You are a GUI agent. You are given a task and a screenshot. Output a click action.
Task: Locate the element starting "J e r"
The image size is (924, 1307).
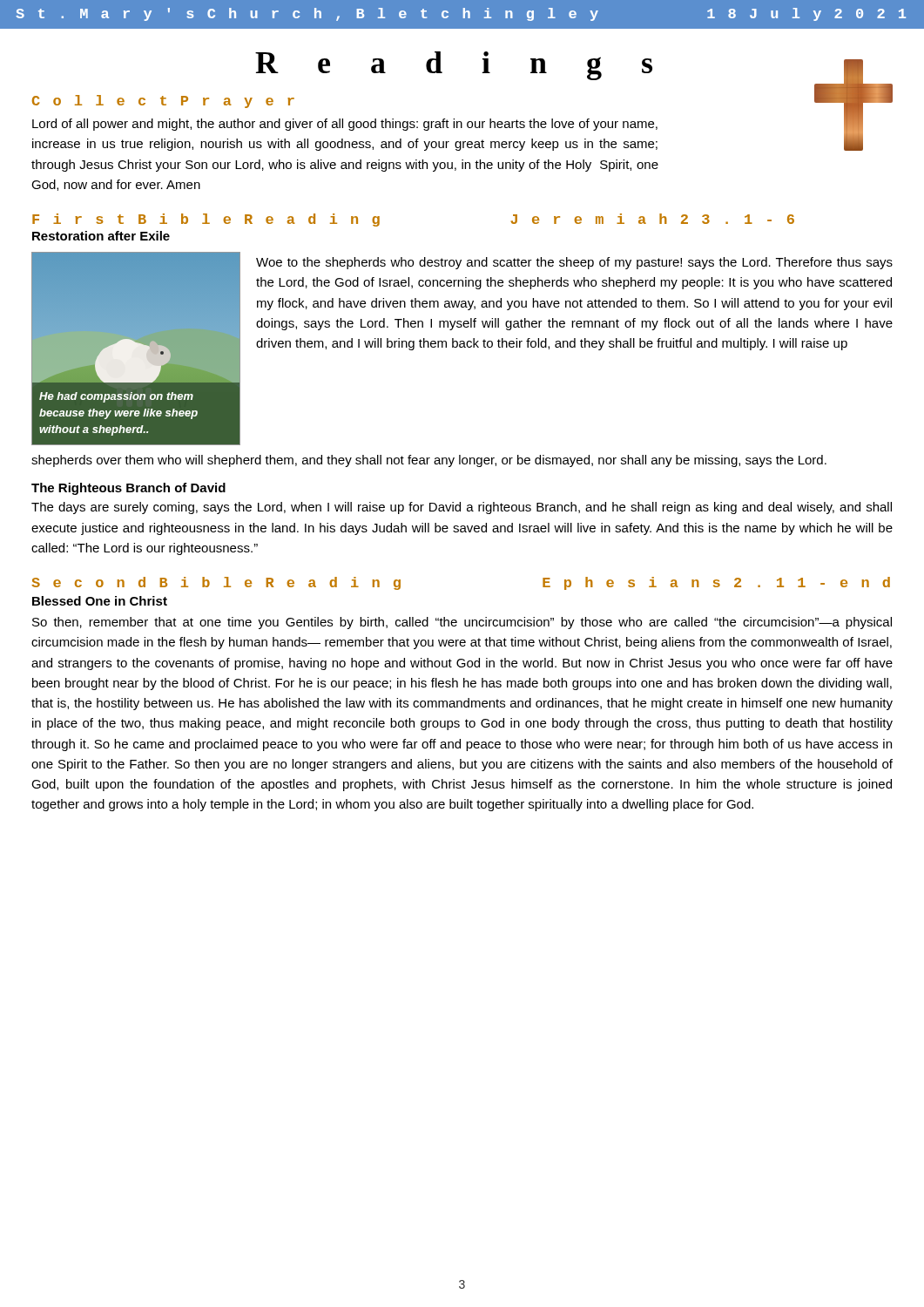click(x=653, y=220)
